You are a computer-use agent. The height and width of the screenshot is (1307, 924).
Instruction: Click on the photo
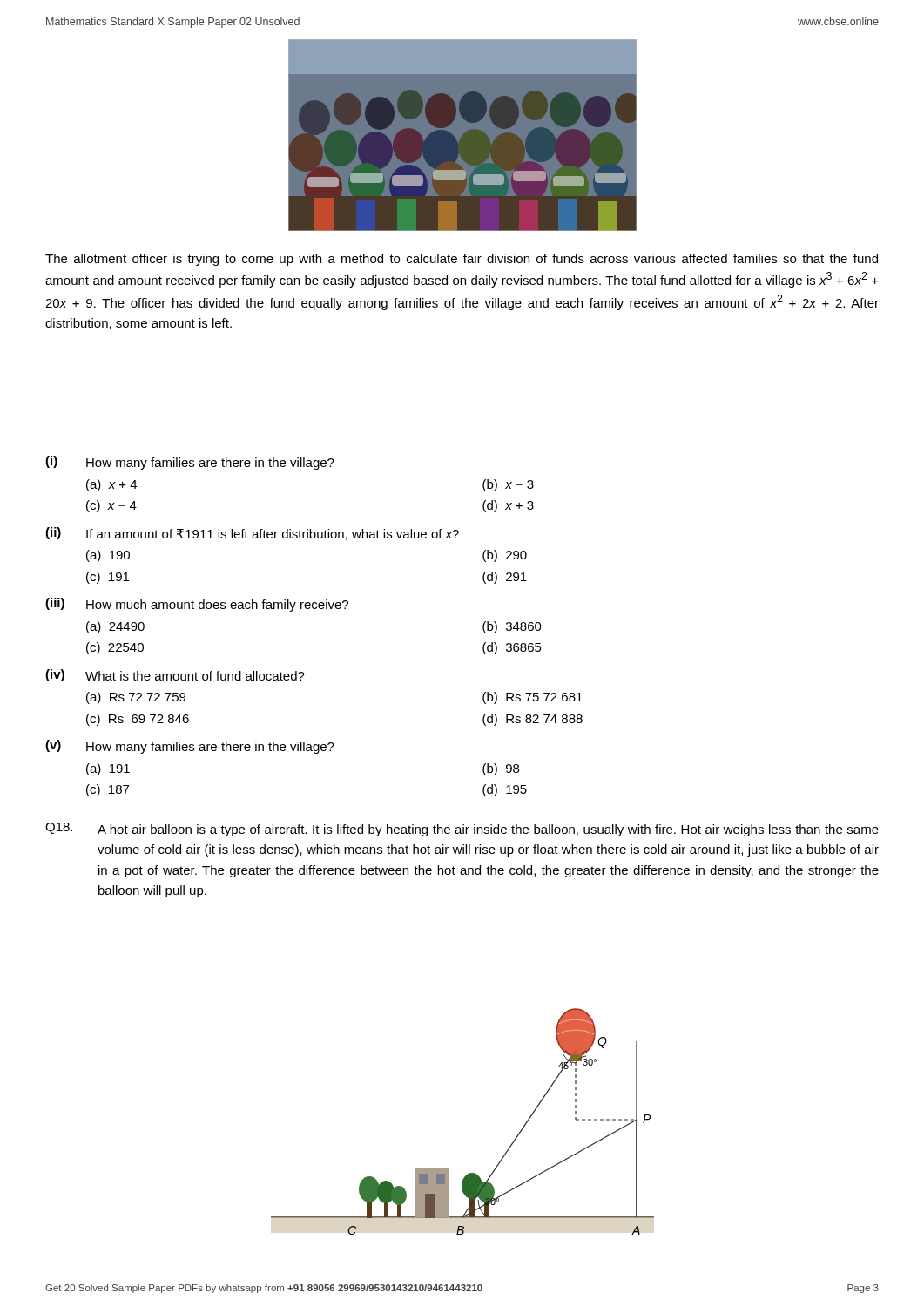462,135
